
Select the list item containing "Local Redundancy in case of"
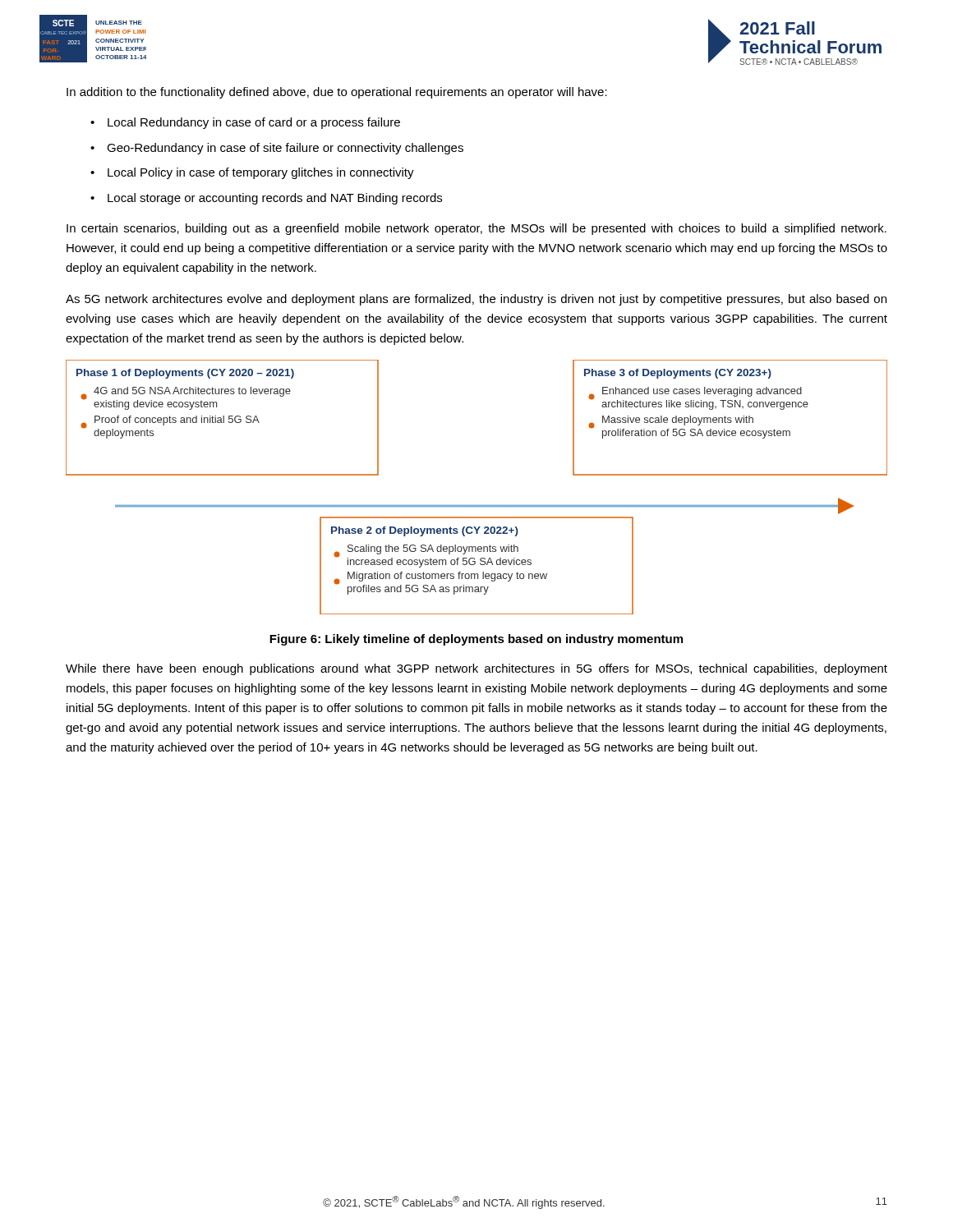(254, 122)
